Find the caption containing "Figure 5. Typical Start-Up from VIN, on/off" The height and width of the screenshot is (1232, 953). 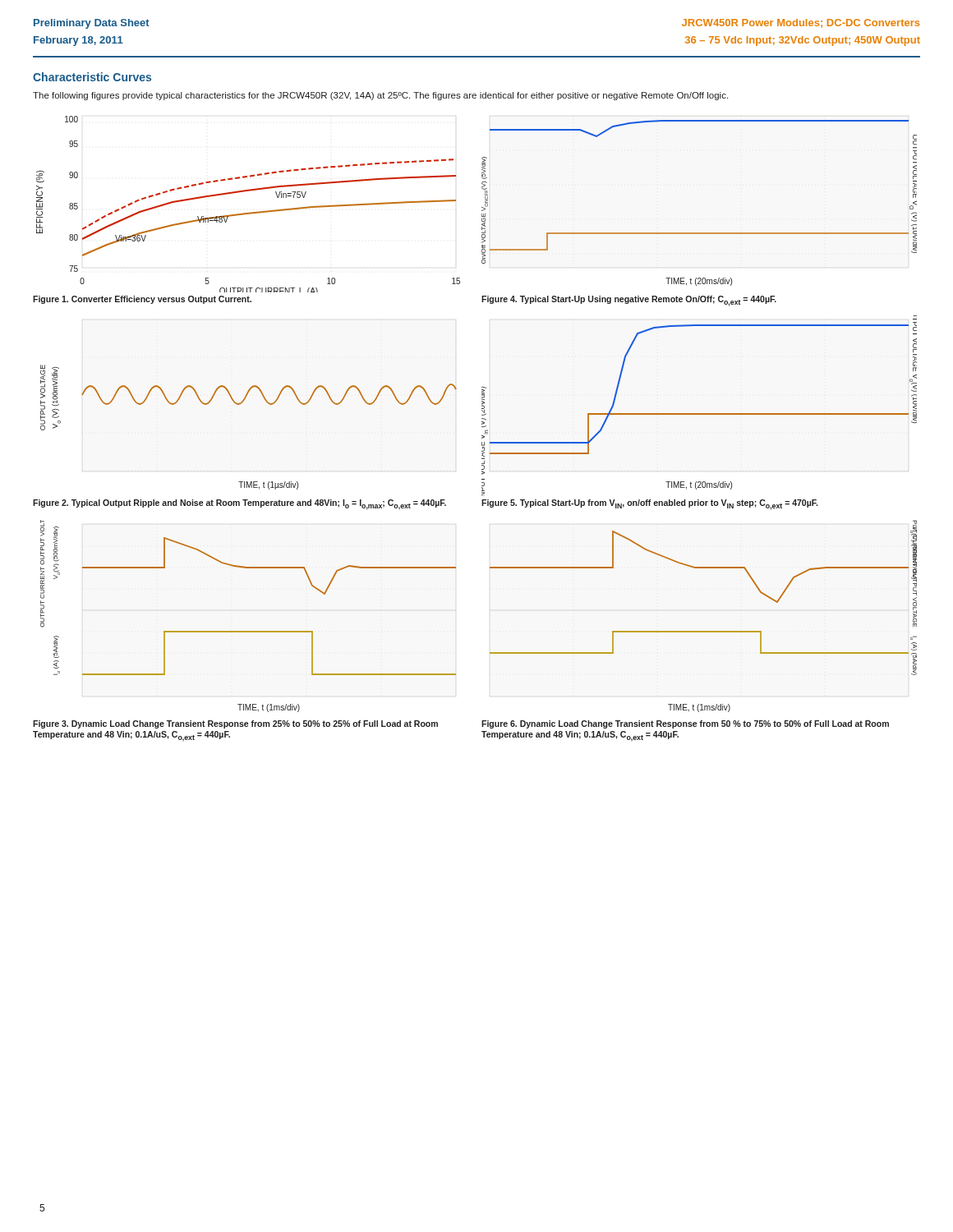click(650, 504)
